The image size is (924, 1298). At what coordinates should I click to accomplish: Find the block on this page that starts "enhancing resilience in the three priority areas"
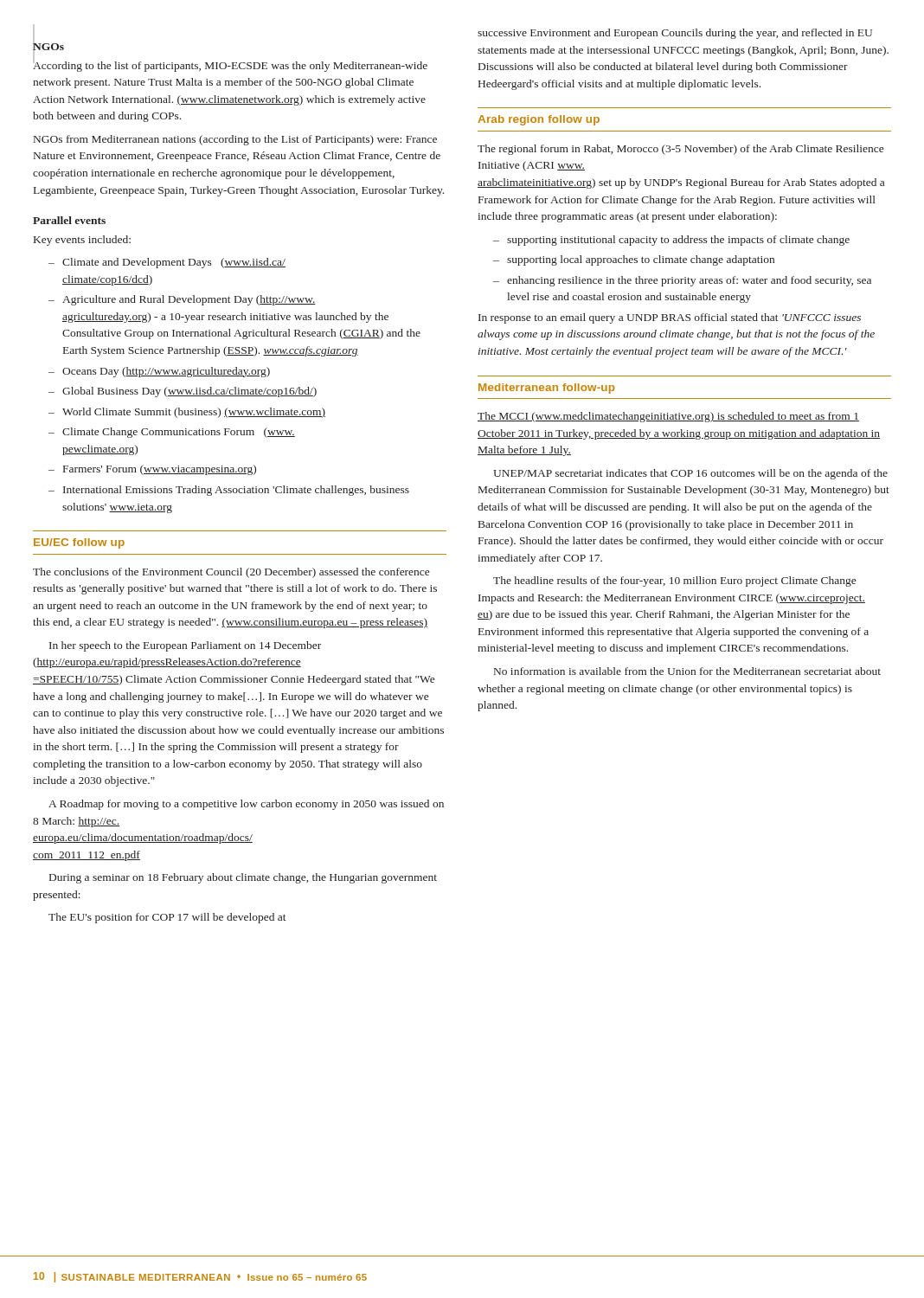pyautogui.click(x=689, y=288)
